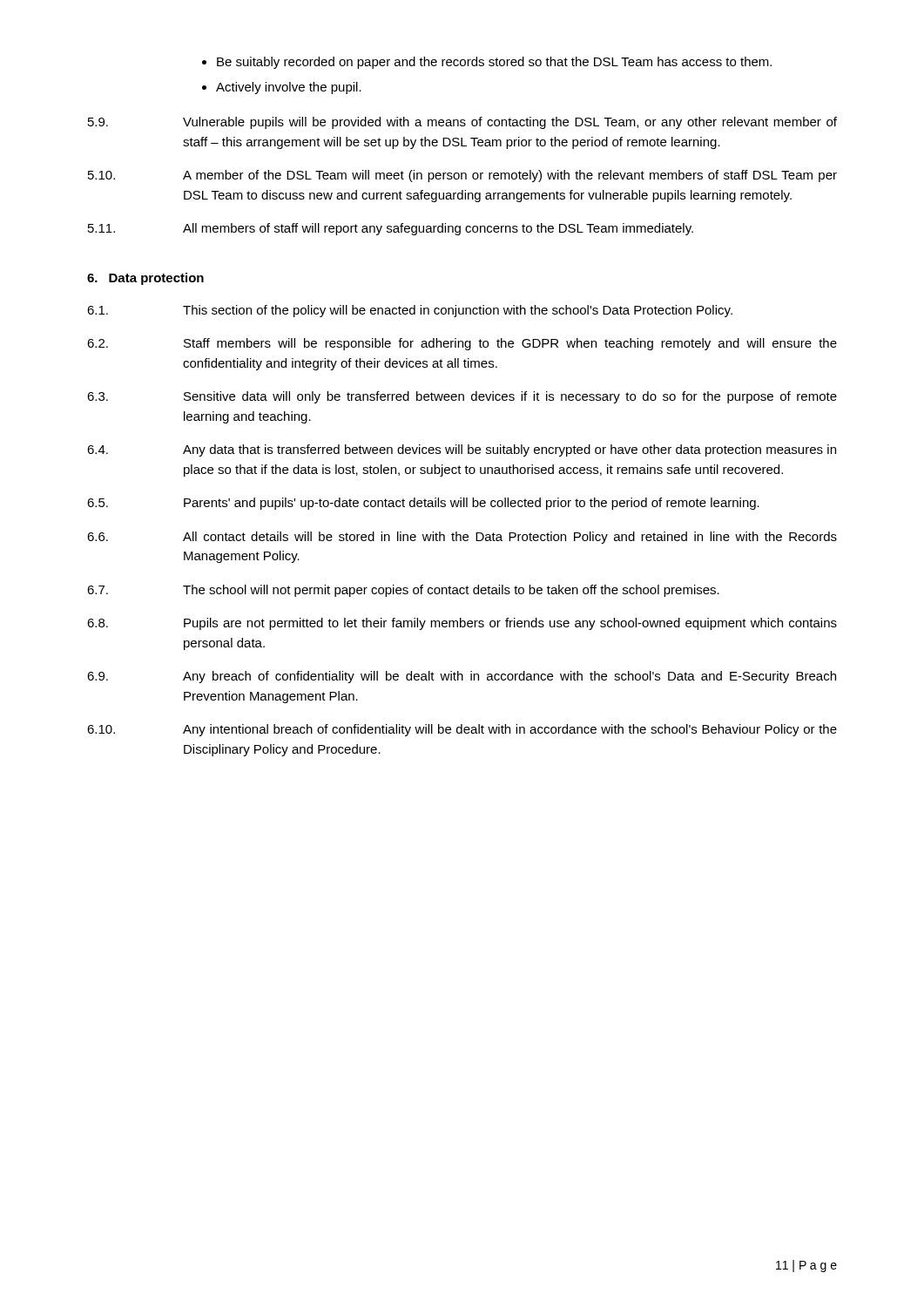Viewport: 924px width, 1307px height.
Task: Select the list item that says "6.2. Staff members will be responsible for"
Action: pos(462,353)
